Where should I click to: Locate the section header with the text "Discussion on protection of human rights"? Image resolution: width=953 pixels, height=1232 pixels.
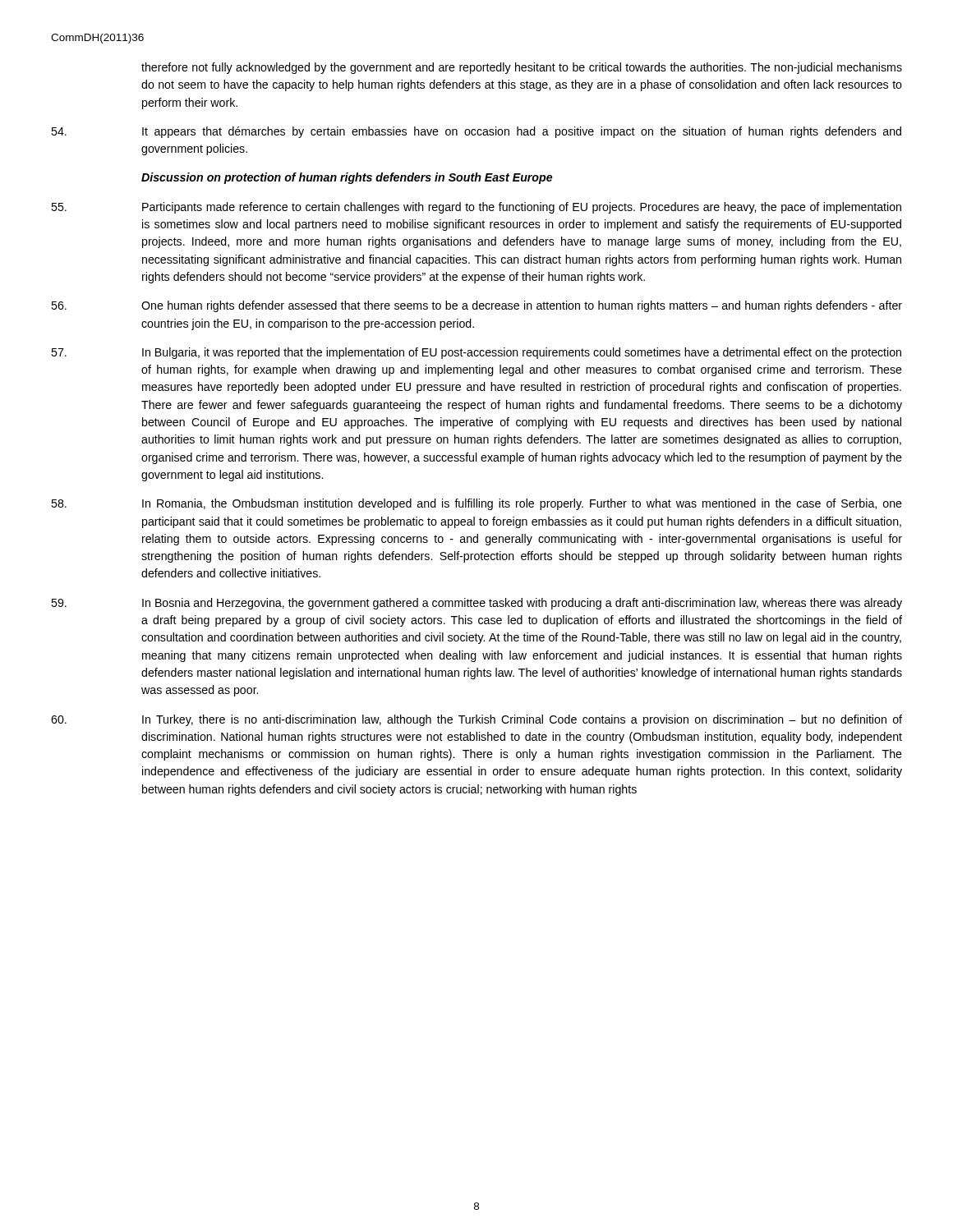(x=347, y=178)
